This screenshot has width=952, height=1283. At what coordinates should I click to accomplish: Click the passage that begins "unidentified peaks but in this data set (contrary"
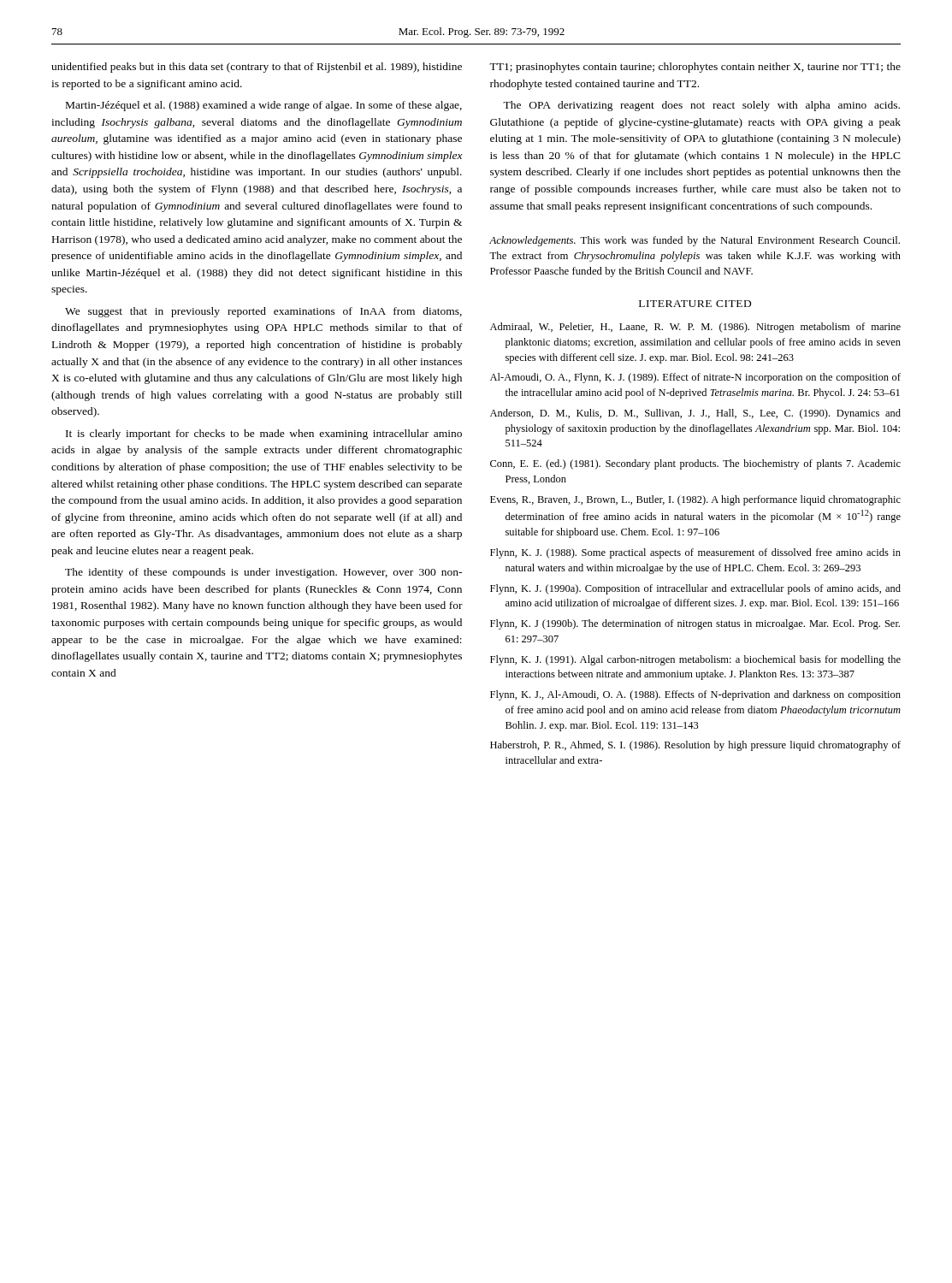(257, 370)
